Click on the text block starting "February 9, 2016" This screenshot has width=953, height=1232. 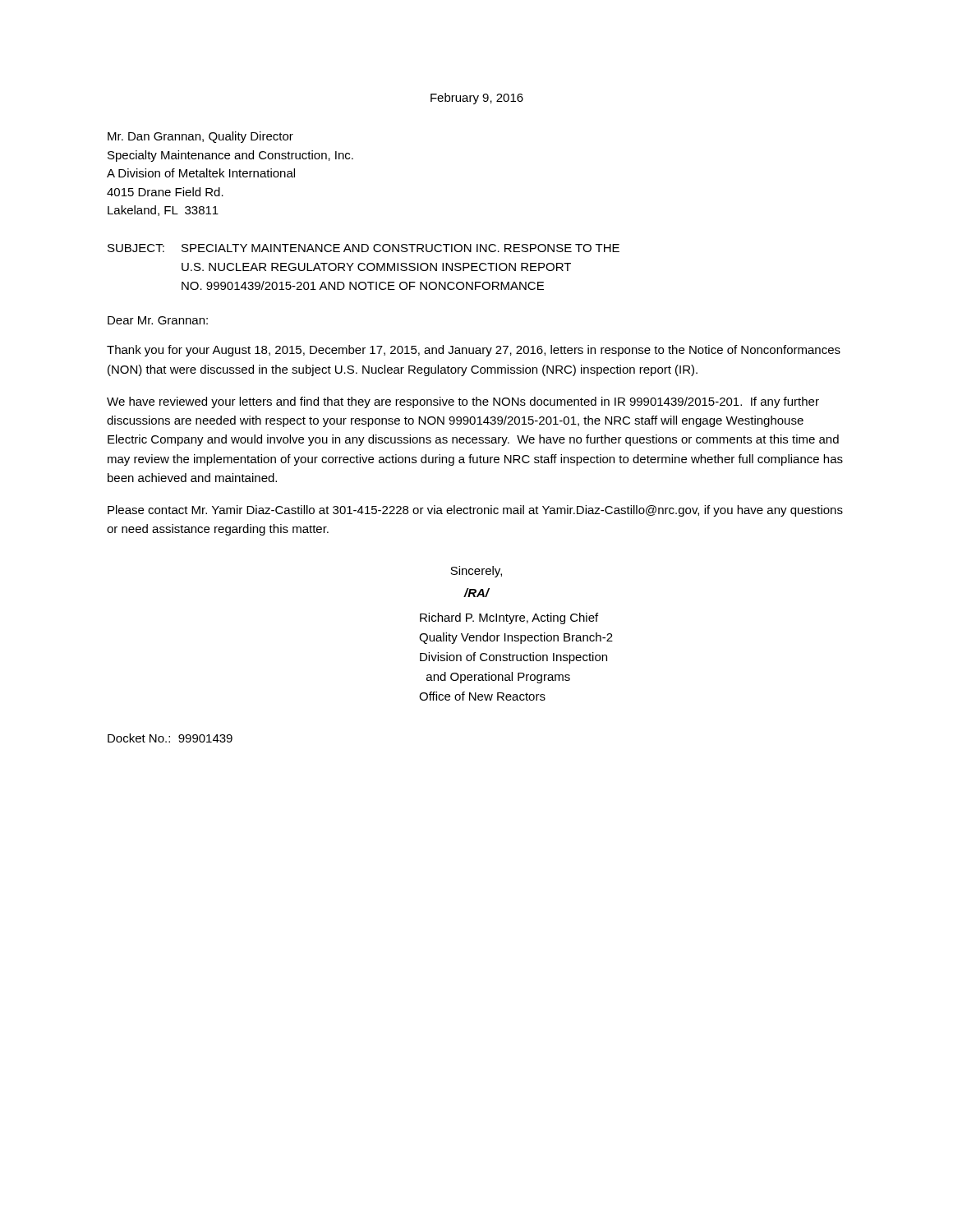[x=476, y=97]
